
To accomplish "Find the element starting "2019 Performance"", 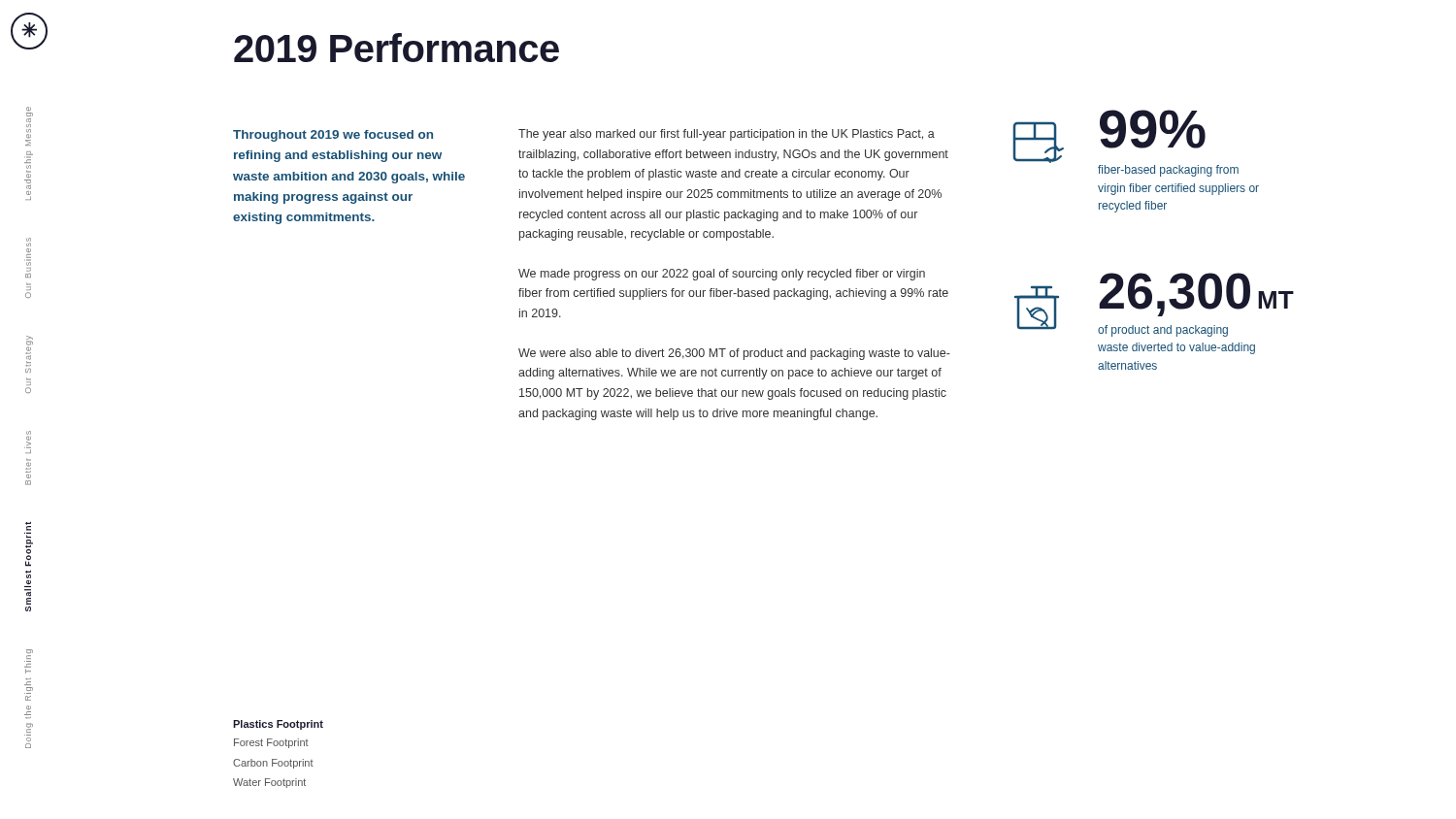I will [396, 49].
